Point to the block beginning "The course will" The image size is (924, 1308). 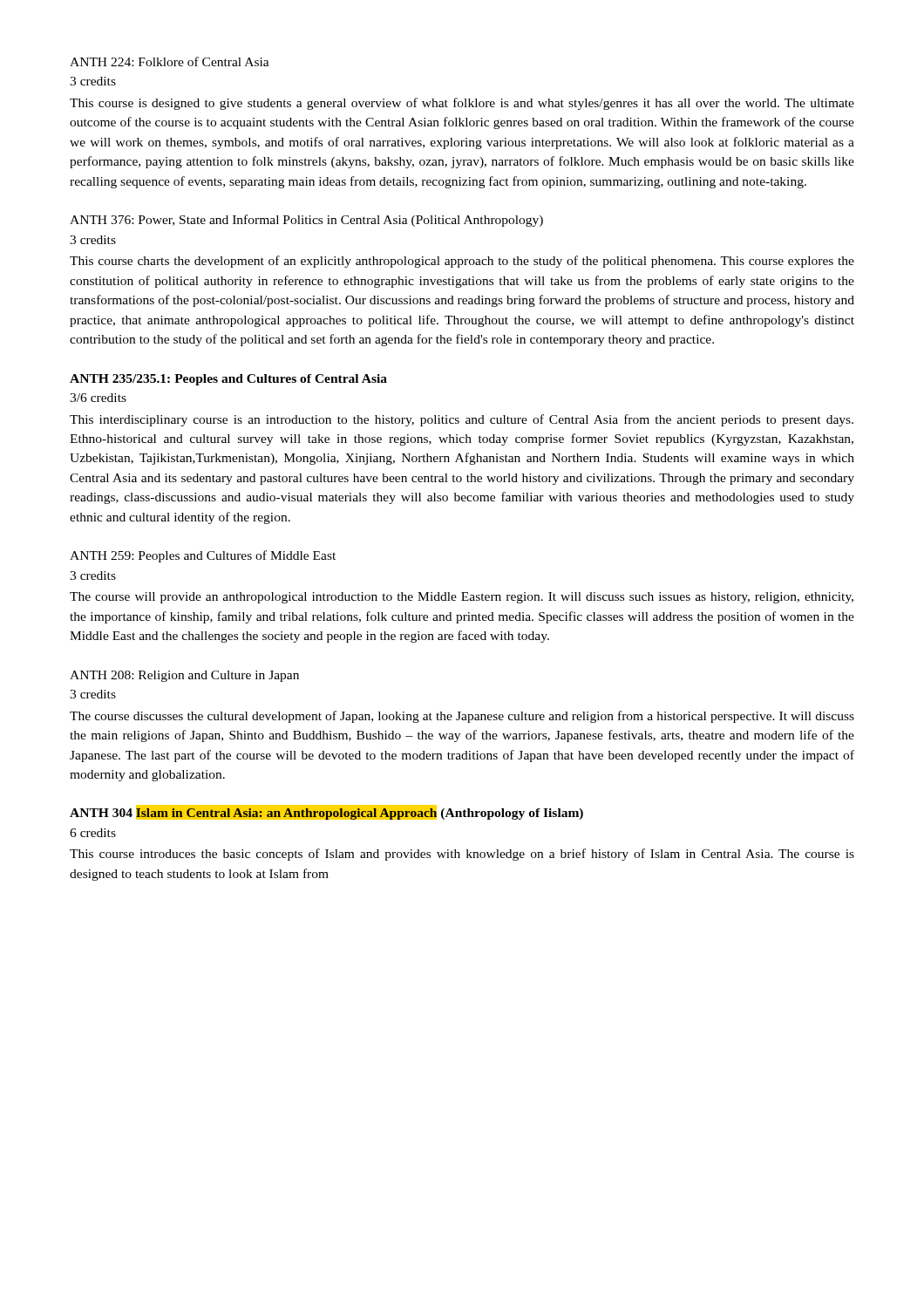(x=462, y=616)
